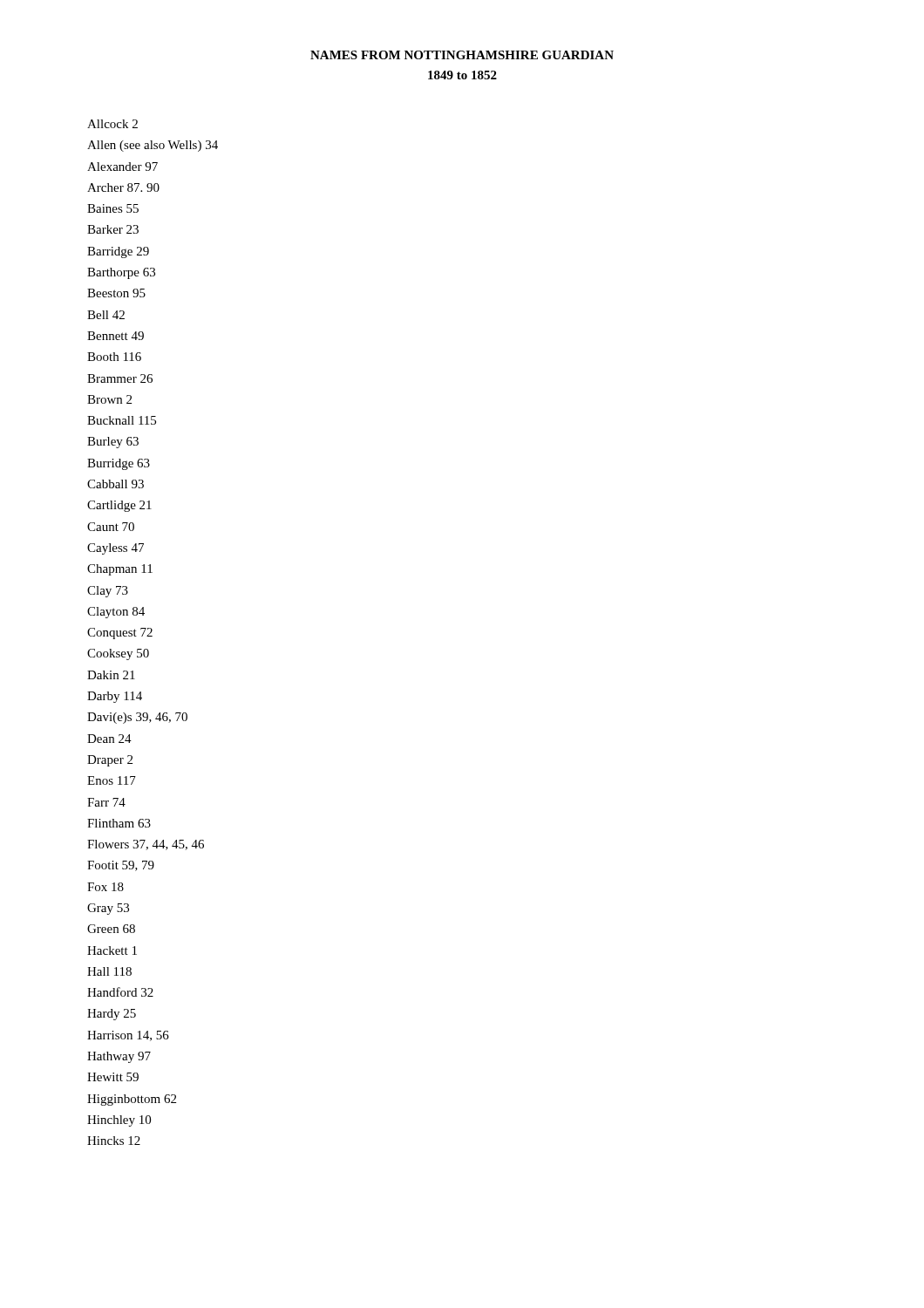
Task: Select the text starting "Brammer 26"
Action: point(120,378)
